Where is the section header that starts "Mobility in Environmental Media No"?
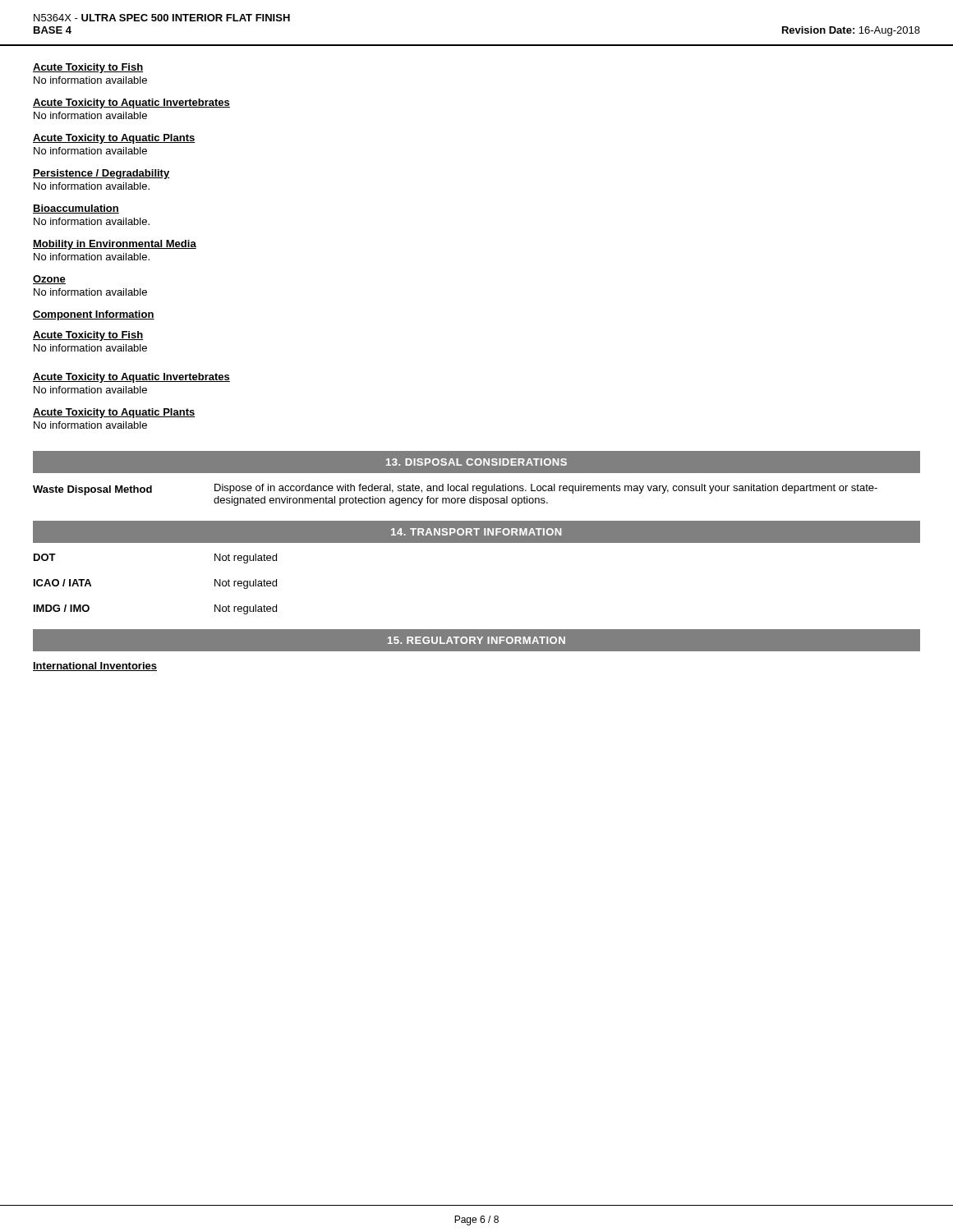 click(115, 245)
